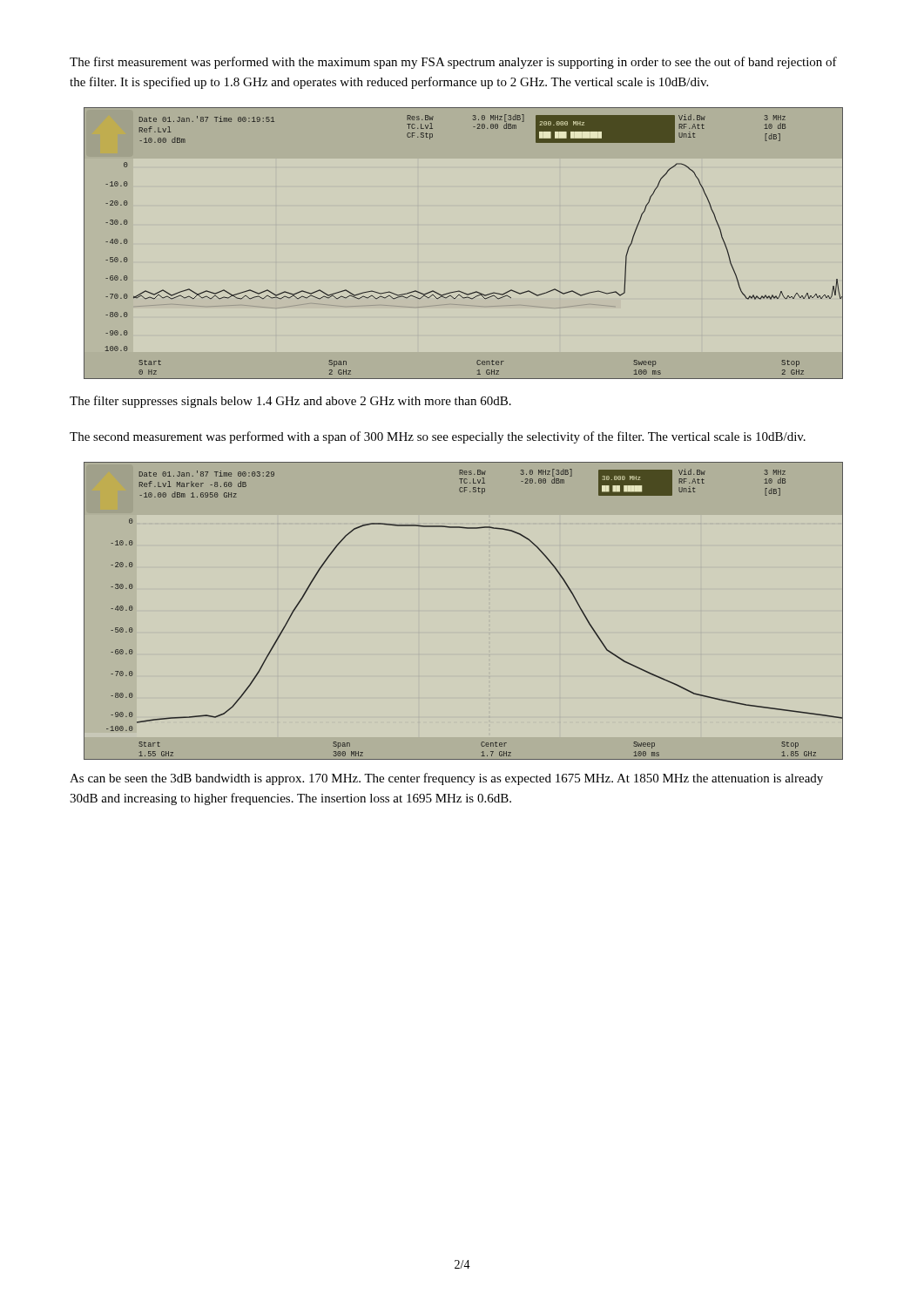Find the text block that says "The second measurement"
The height and width of the screenshot is (1307, 924).
click(x=438, y=436)
